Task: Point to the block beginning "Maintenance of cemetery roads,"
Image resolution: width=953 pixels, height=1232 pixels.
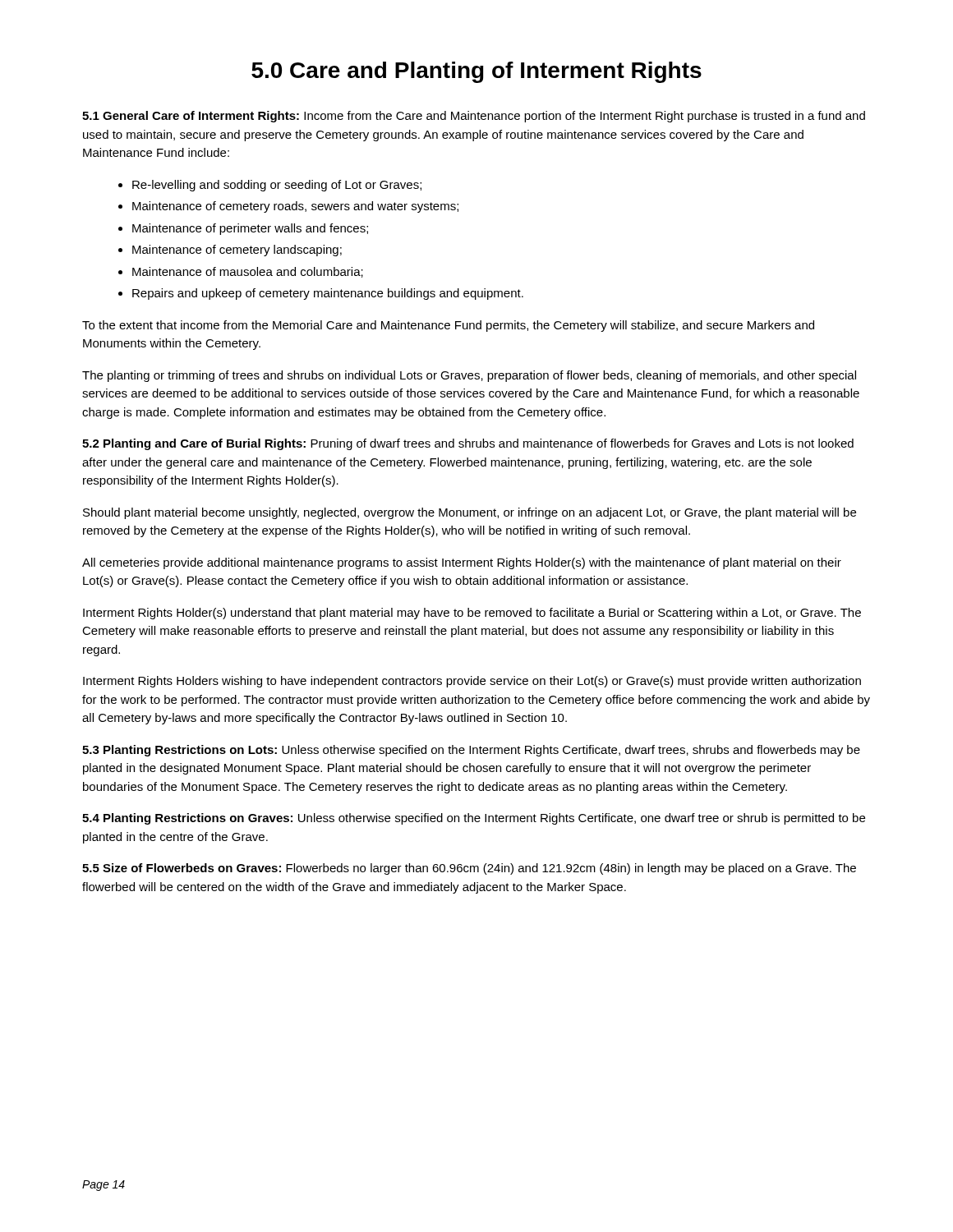Action: [295, 206]
